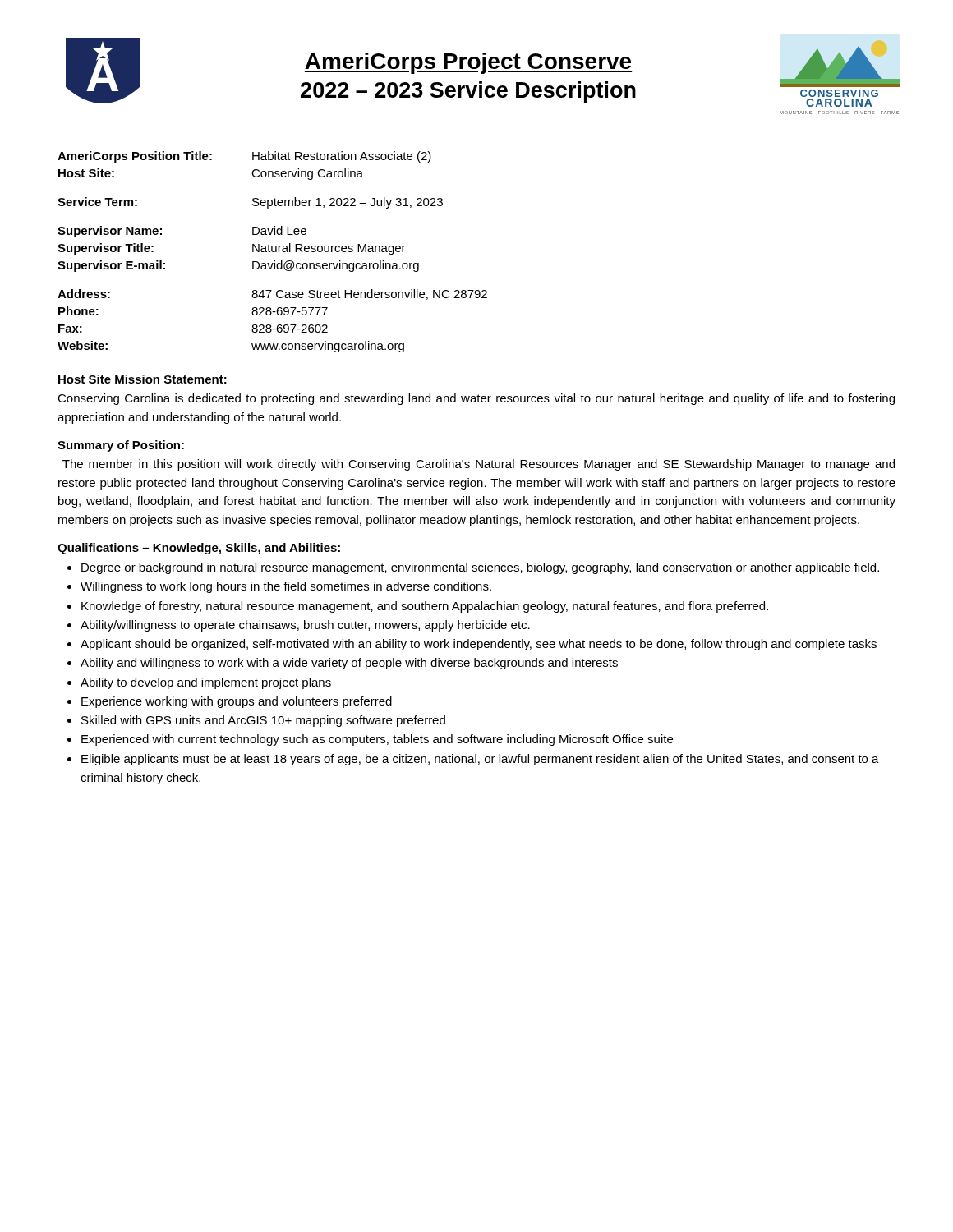Select the block starting "AmeriCorps Project Conserve 2022"
This screenshot has height=1232, width=953.
tap(468, 76)
